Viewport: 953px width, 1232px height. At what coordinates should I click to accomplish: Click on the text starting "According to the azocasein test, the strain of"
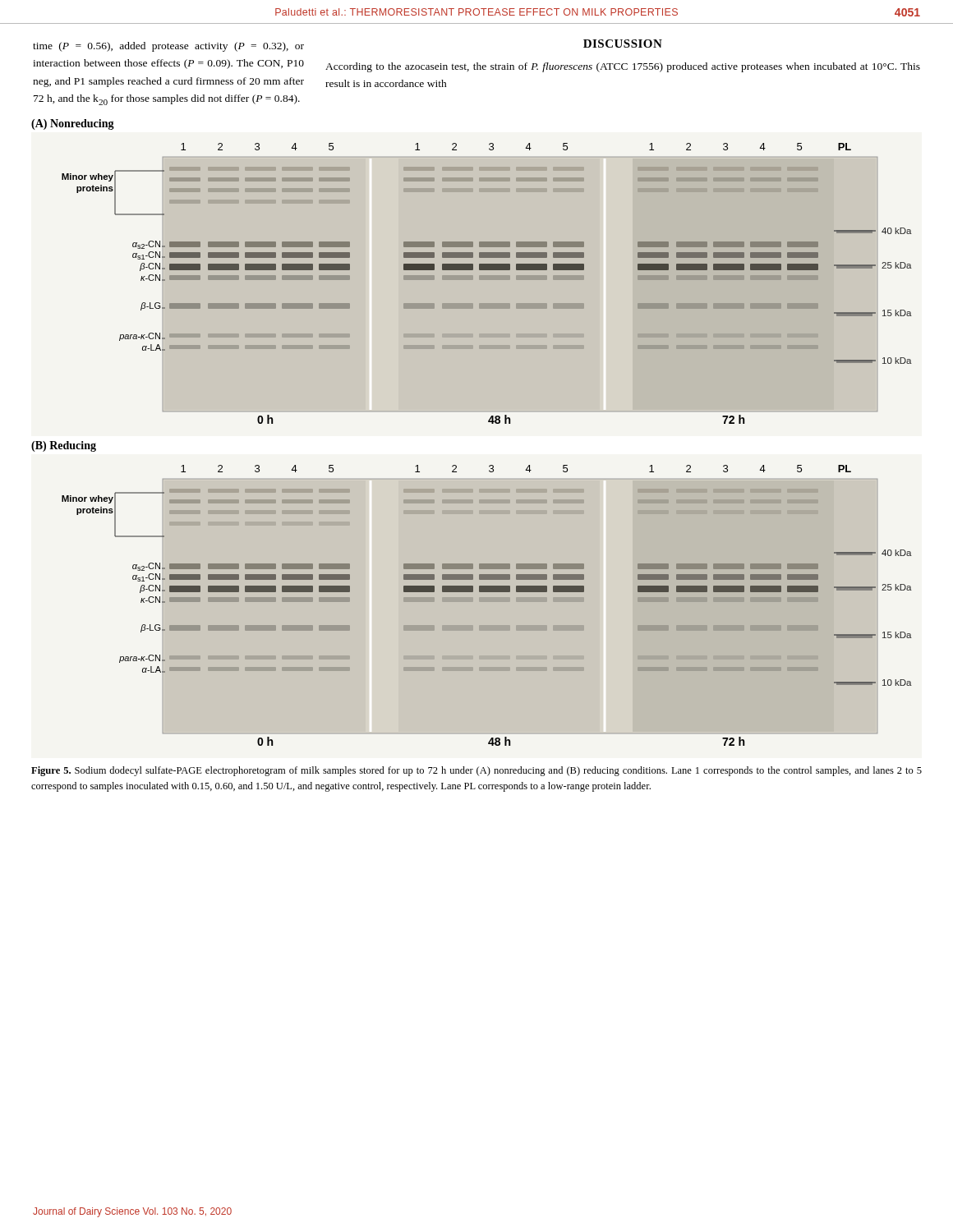tap(623, 75)
